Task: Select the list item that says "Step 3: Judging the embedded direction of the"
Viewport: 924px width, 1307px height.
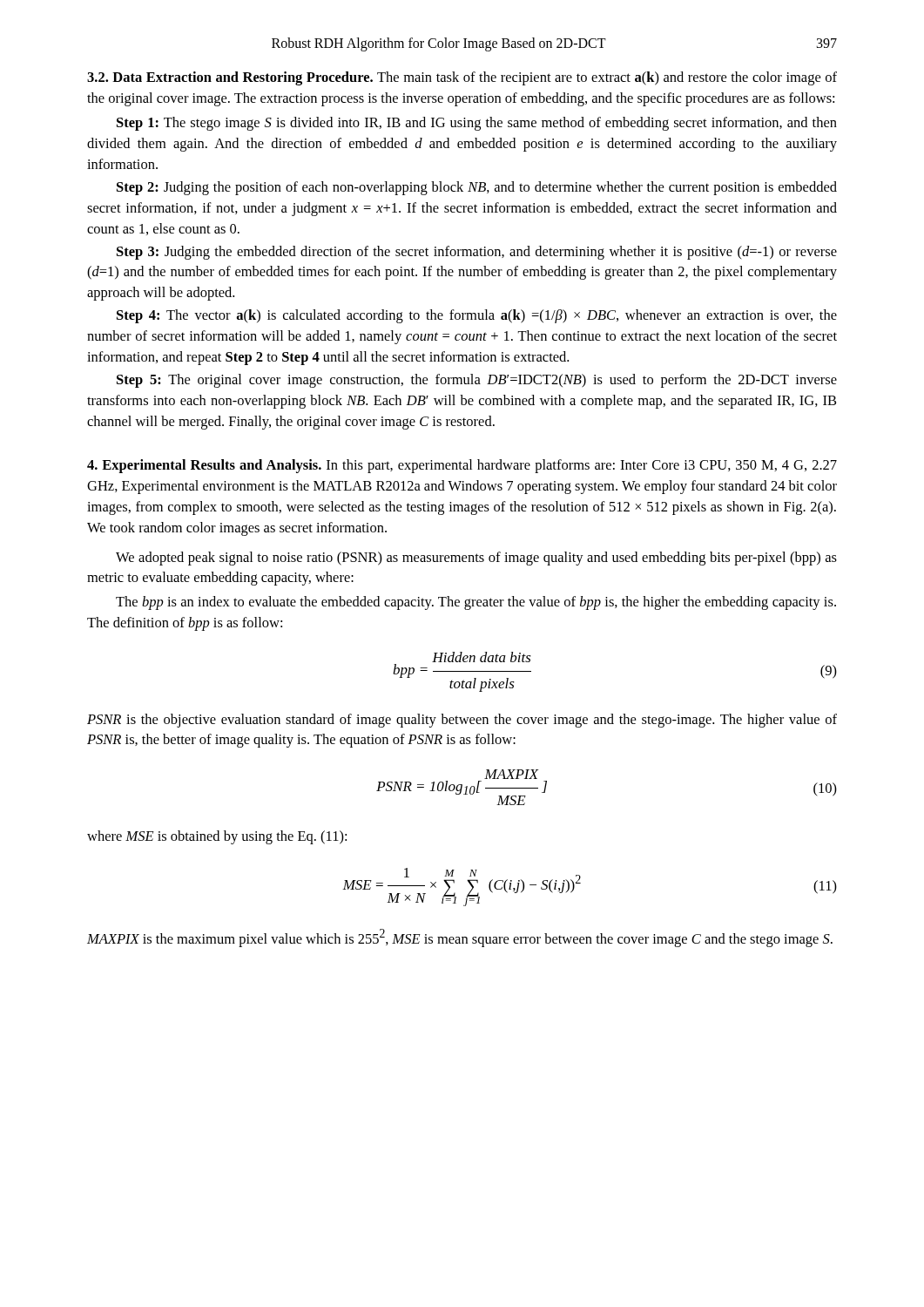Action: [x=462, y=272]
